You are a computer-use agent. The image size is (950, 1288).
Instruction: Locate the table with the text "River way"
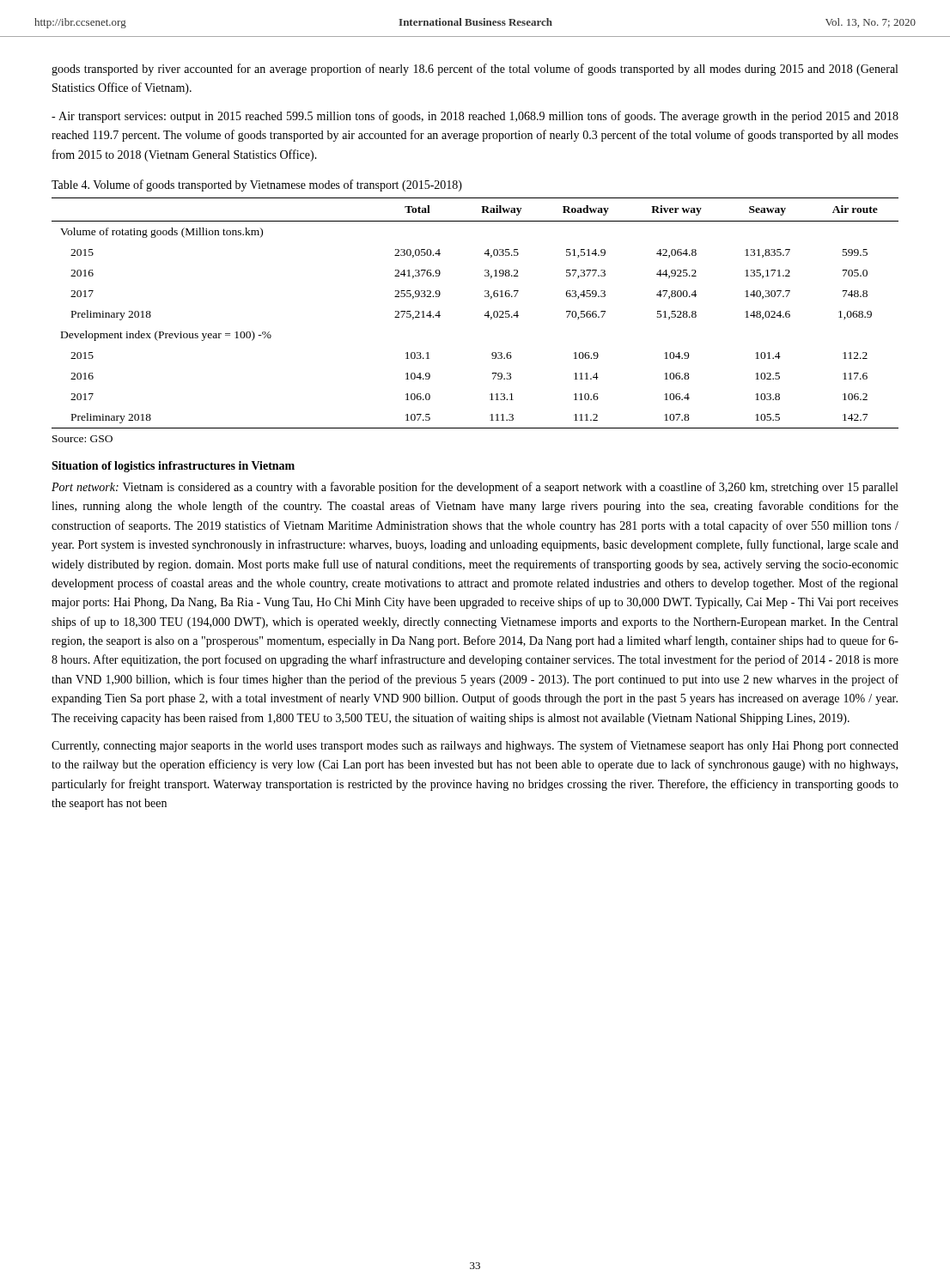(x=475, y=313)
